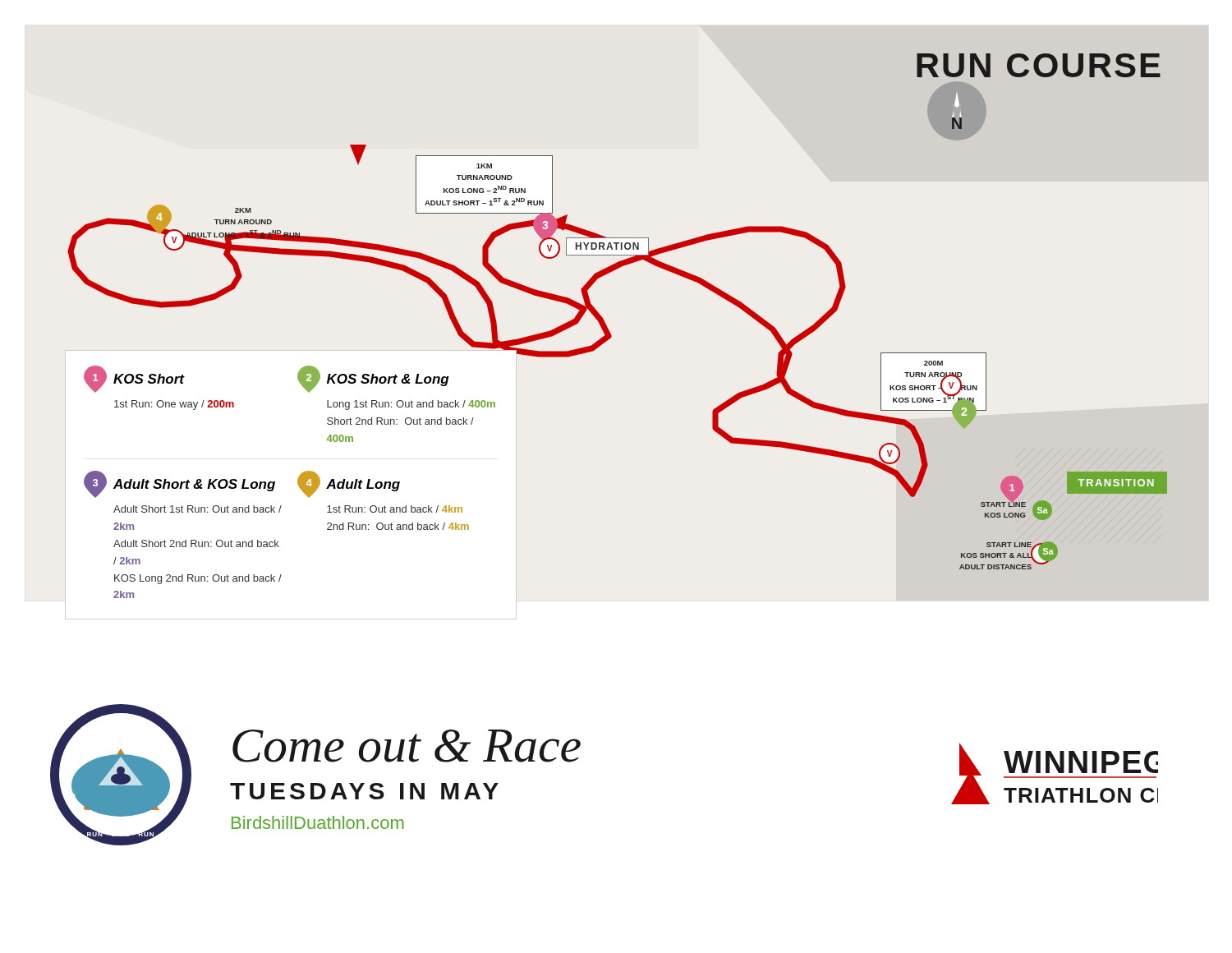The height and width of the screenshot is (953, 1232).
Task: Click on the text block with the text "2KMTURN AROUNDADULT LONG –"
Action: (x=243, y=222)
